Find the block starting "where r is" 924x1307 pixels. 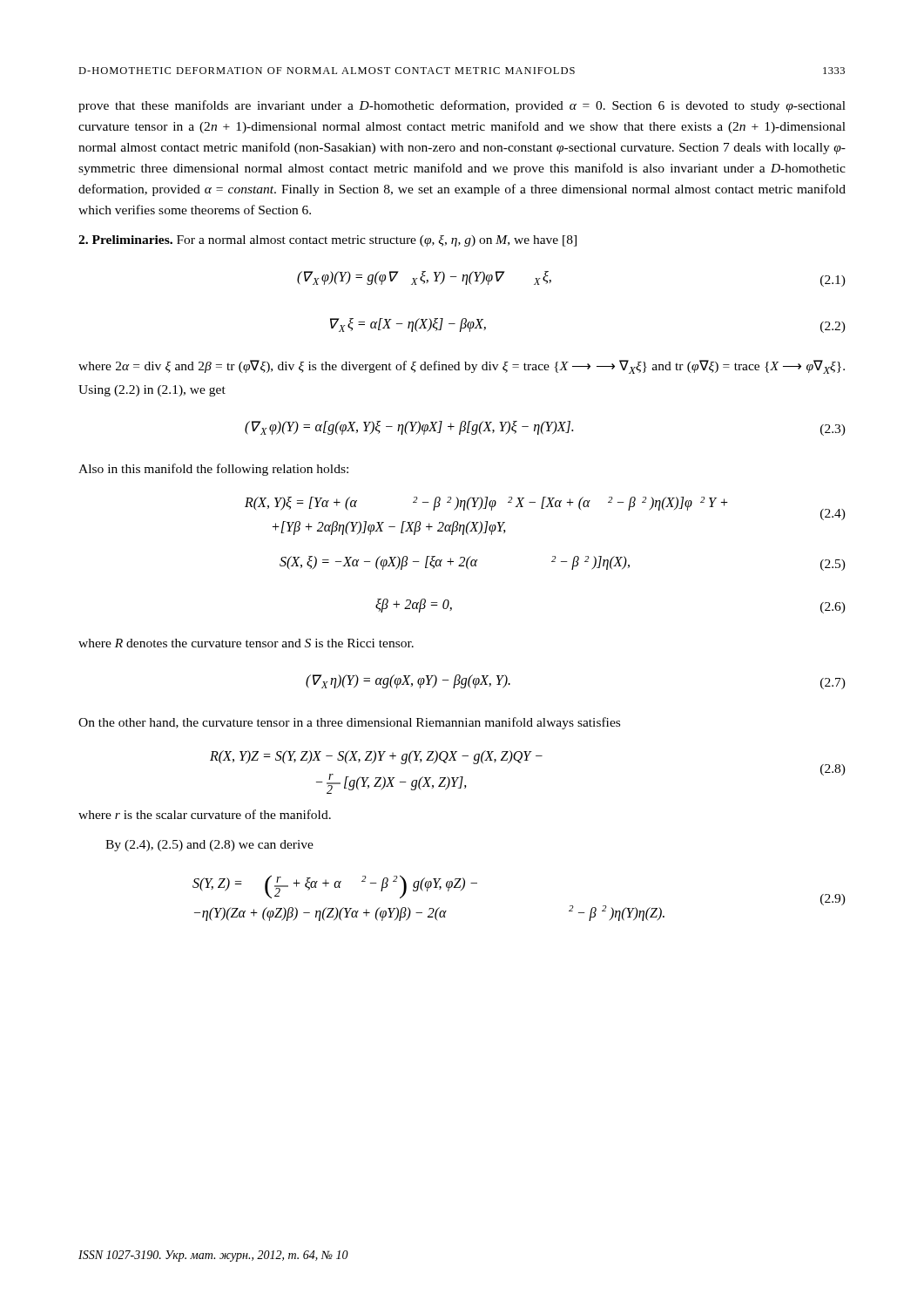(x=205, y=814)
